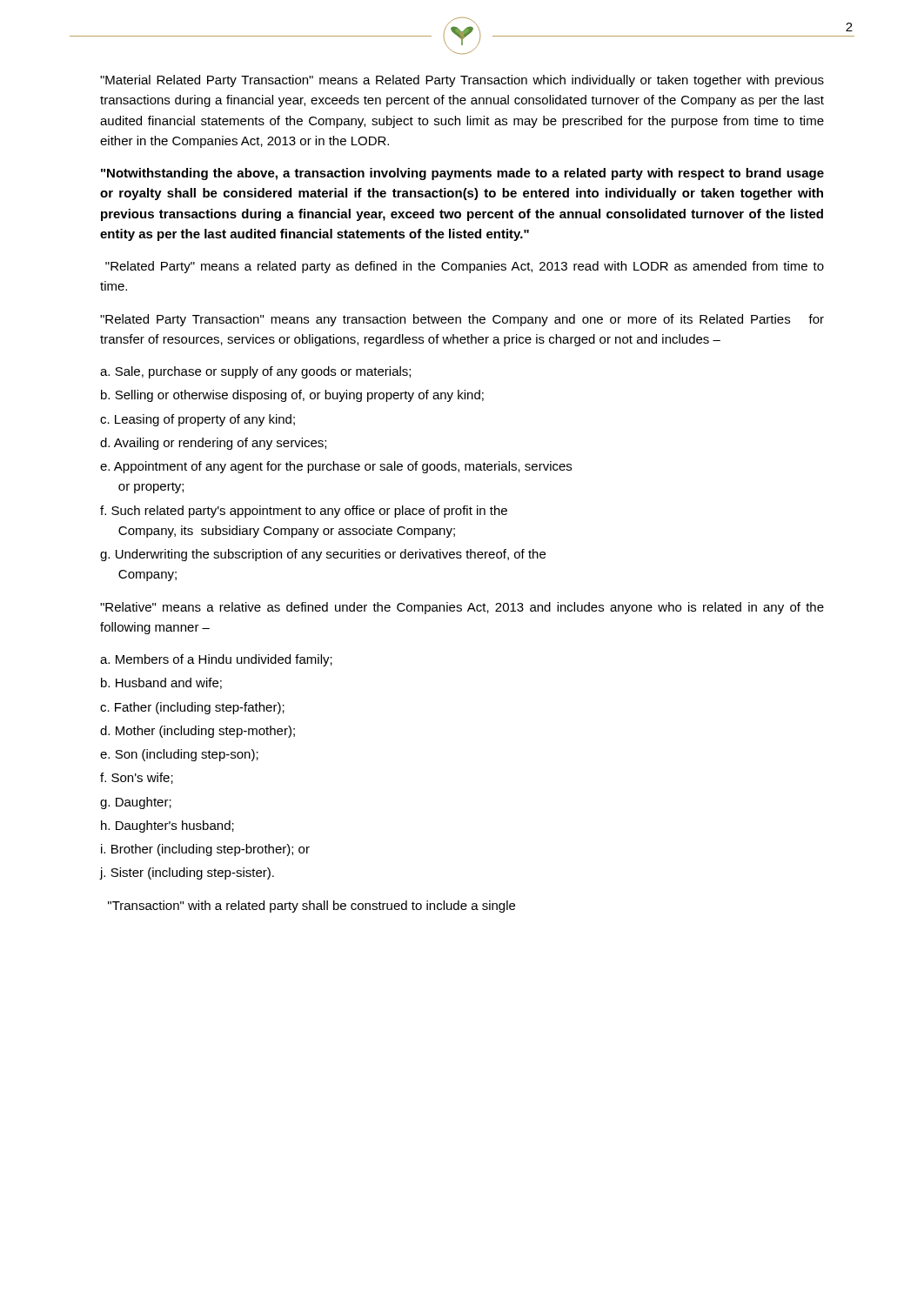The width and height of the screenshot is (924, 1305).
Task: Click on the passage starting ""Notwithstanding the above, a"
Action: click(462, 203)
